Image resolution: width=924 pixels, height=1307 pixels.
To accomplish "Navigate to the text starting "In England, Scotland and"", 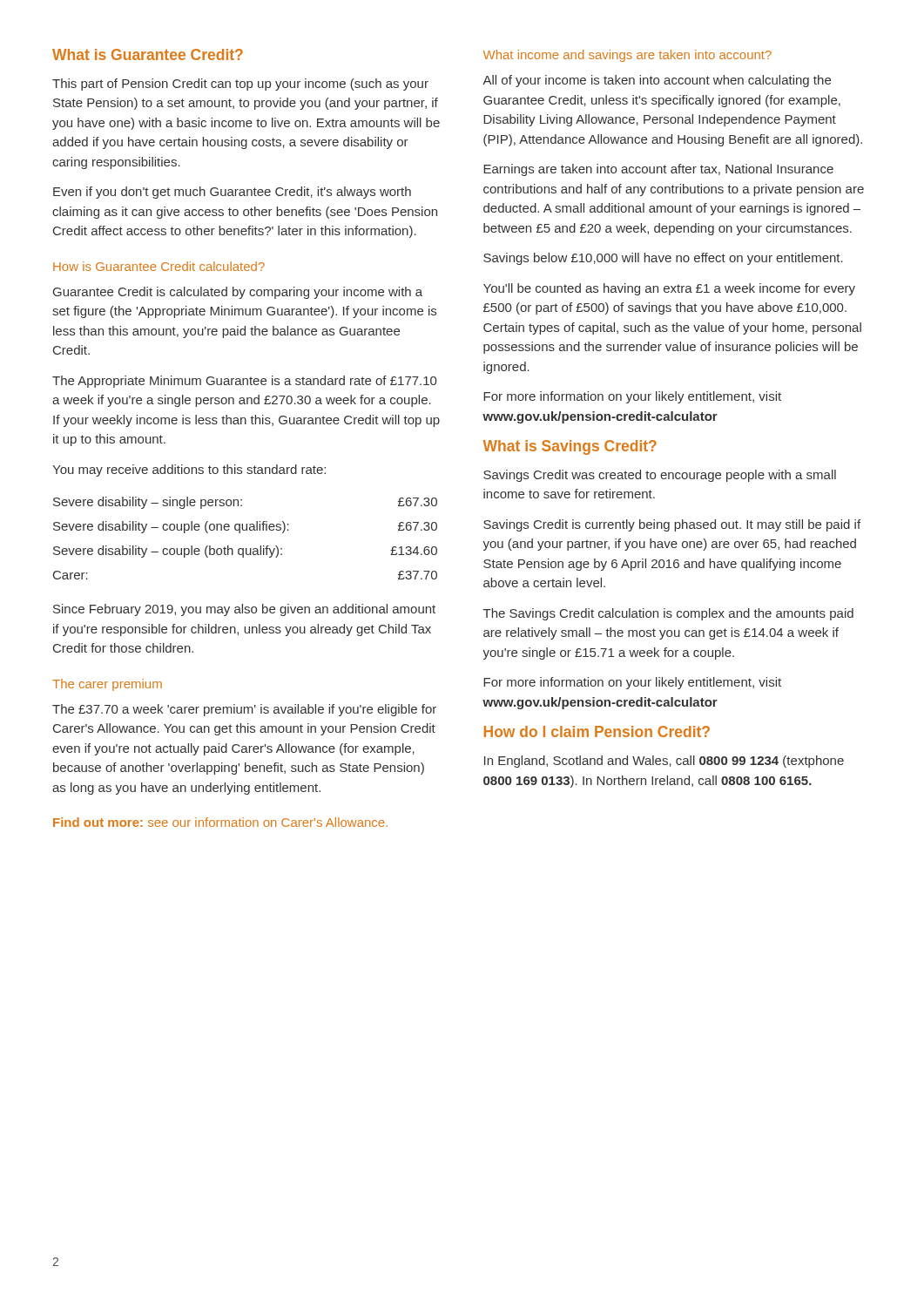I will (677, 771).
